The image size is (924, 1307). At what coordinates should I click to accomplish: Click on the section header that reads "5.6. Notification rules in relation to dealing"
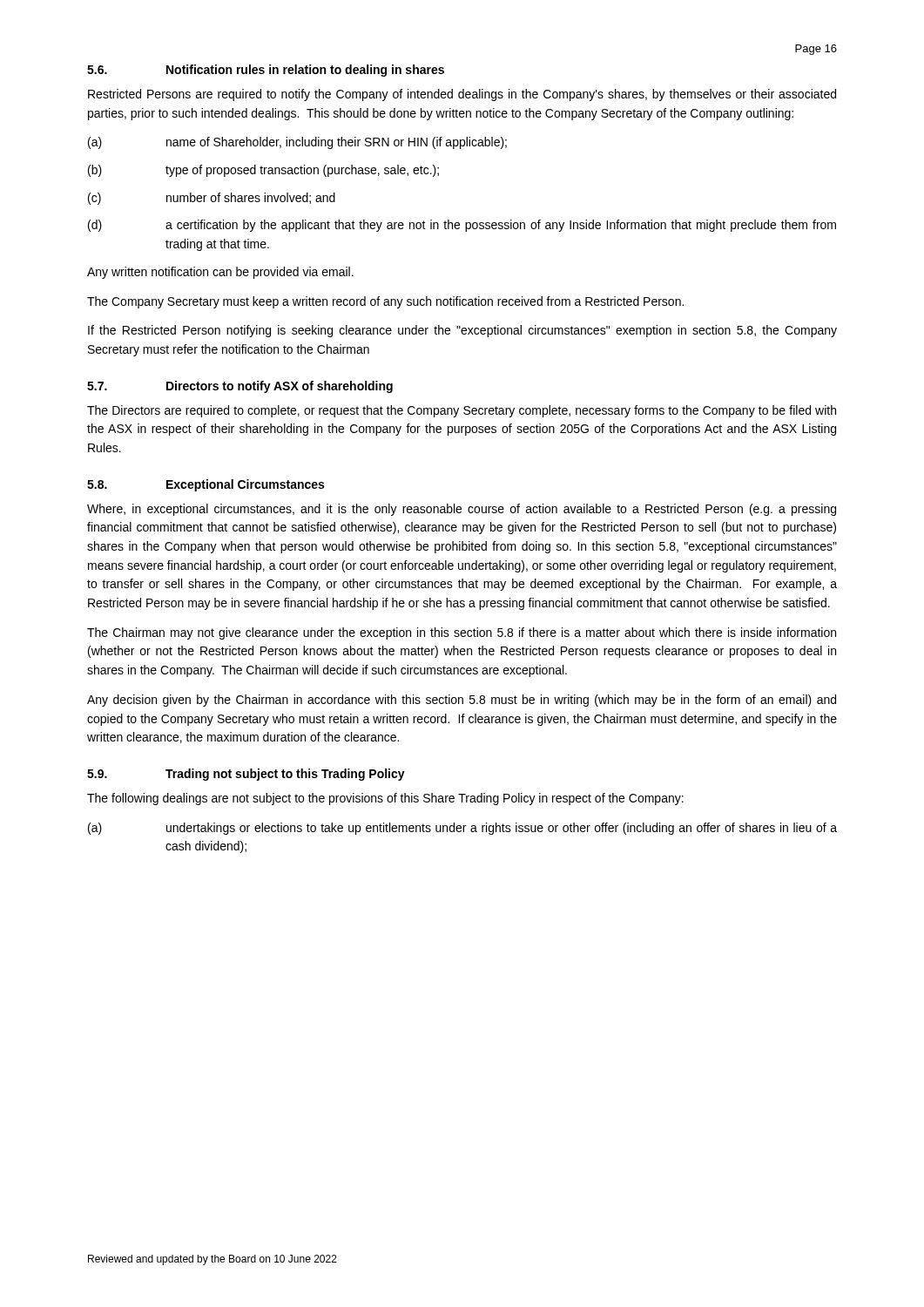click(x=266, y=70)
